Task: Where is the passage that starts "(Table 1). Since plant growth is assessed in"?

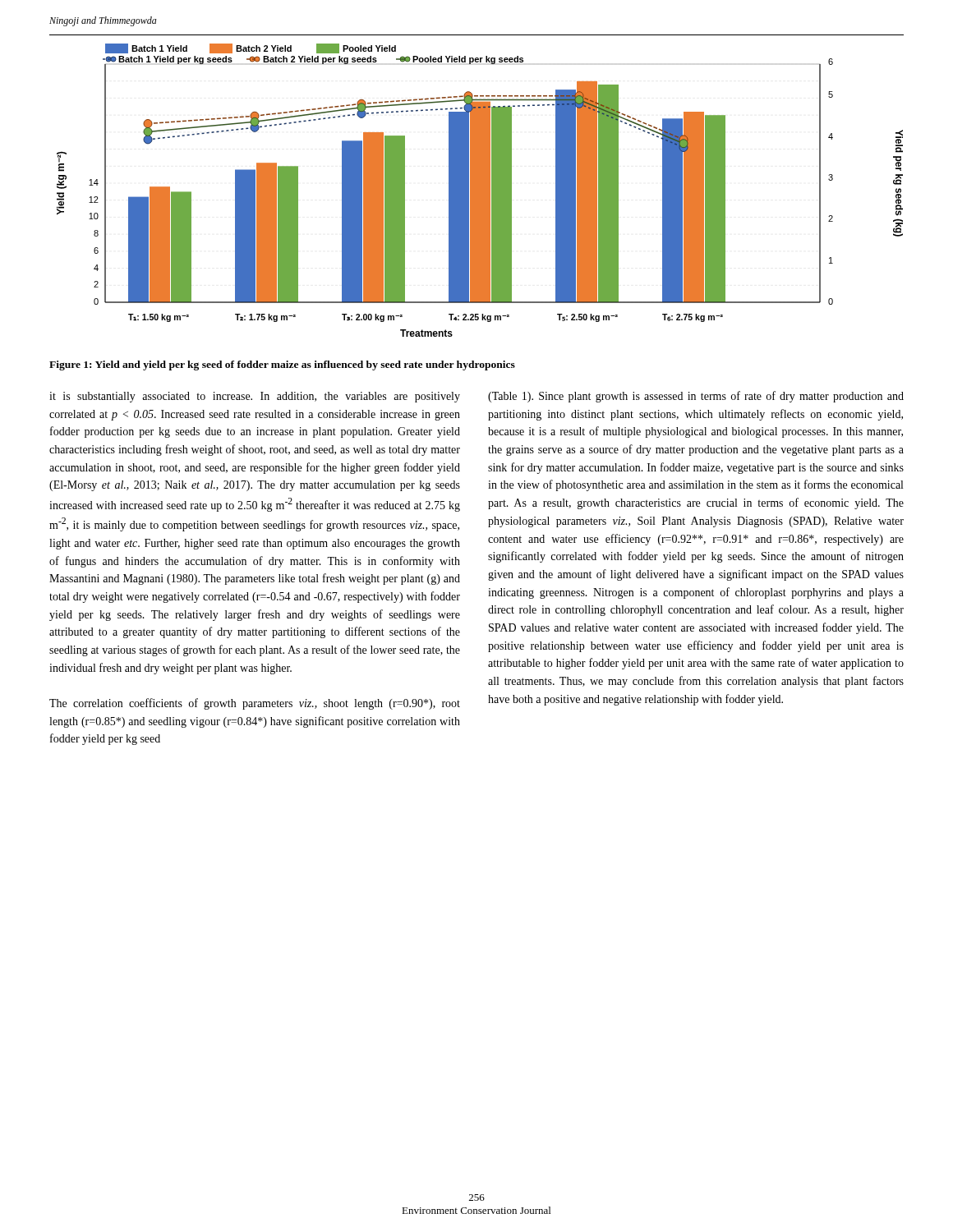Action: pos(696,548)
